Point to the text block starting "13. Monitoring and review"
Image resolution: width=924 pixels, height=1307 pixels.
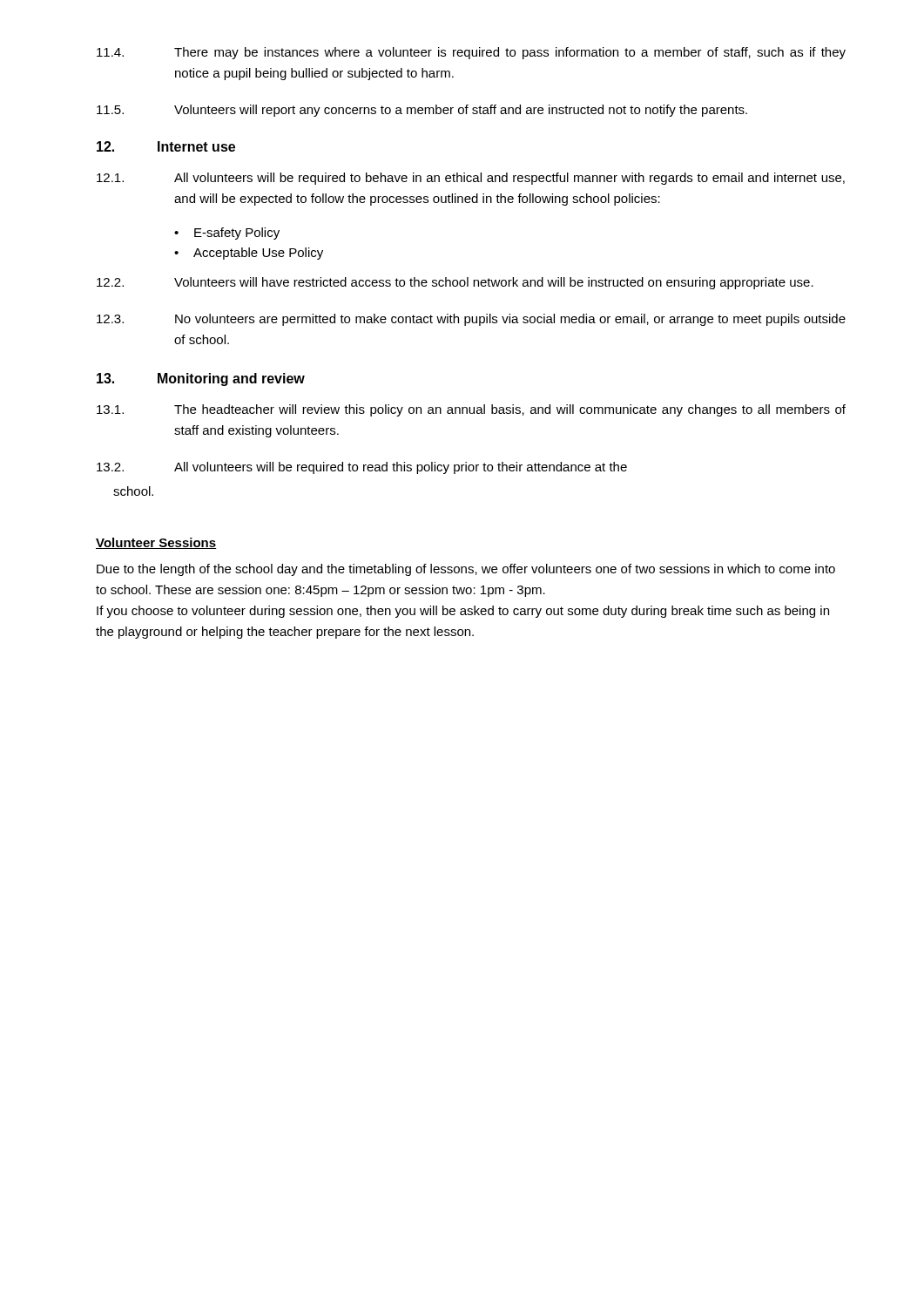click(x=200, y=379)
